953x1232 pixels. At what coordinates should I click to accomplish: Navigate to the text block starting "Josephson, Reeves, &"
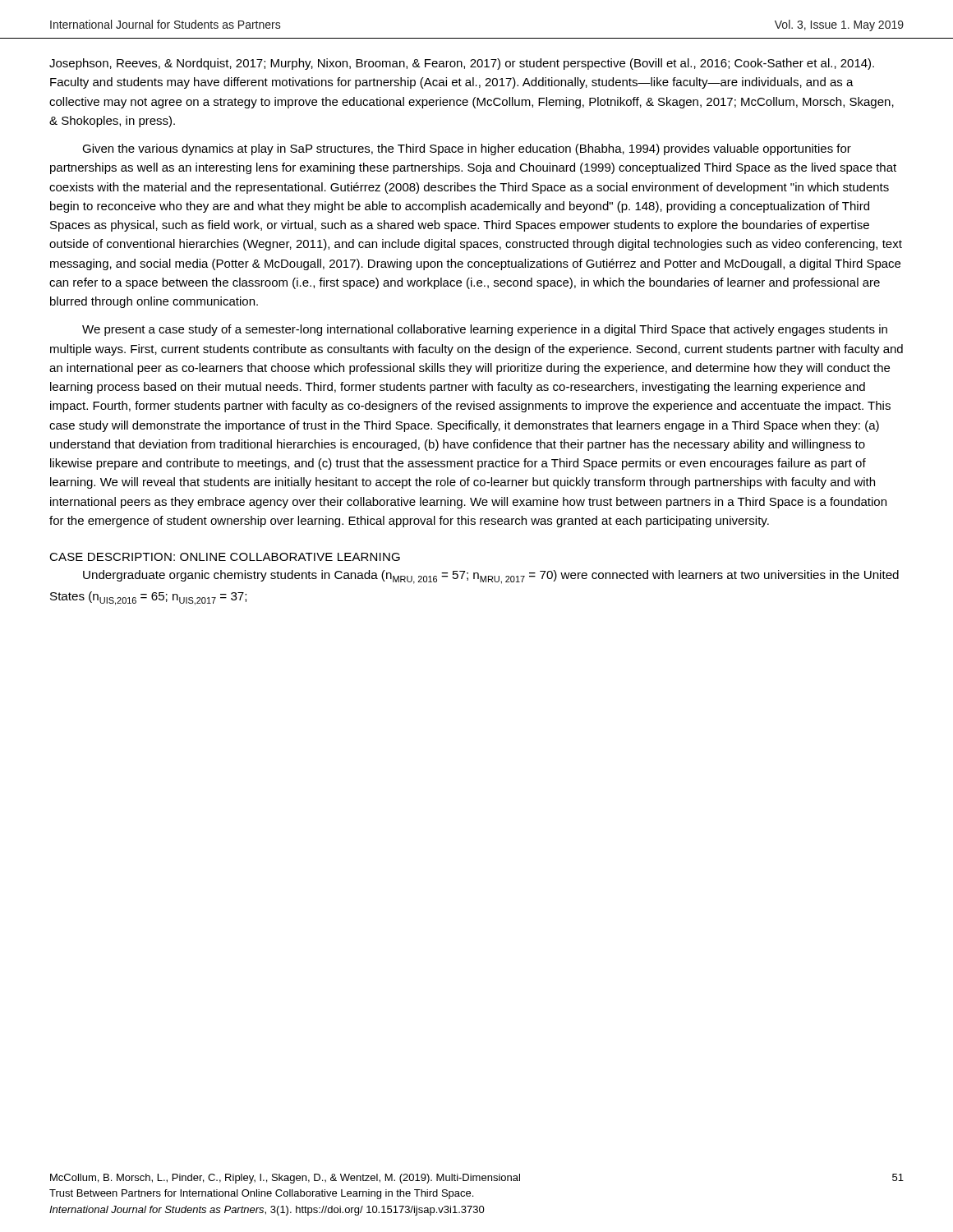click(476, 92)
